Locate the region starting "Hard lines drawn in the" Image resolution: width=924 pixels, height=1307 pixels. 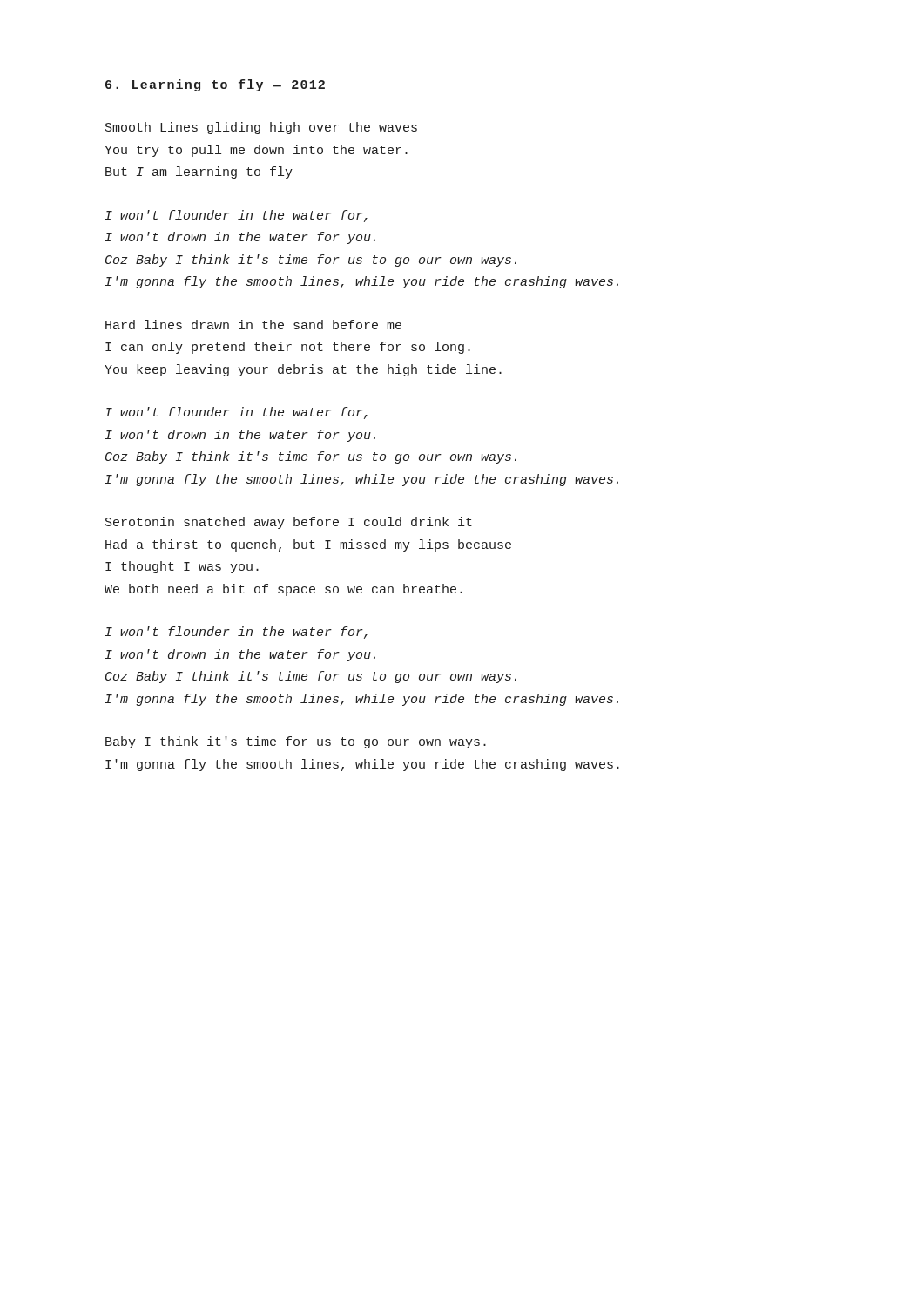(304, 348)
